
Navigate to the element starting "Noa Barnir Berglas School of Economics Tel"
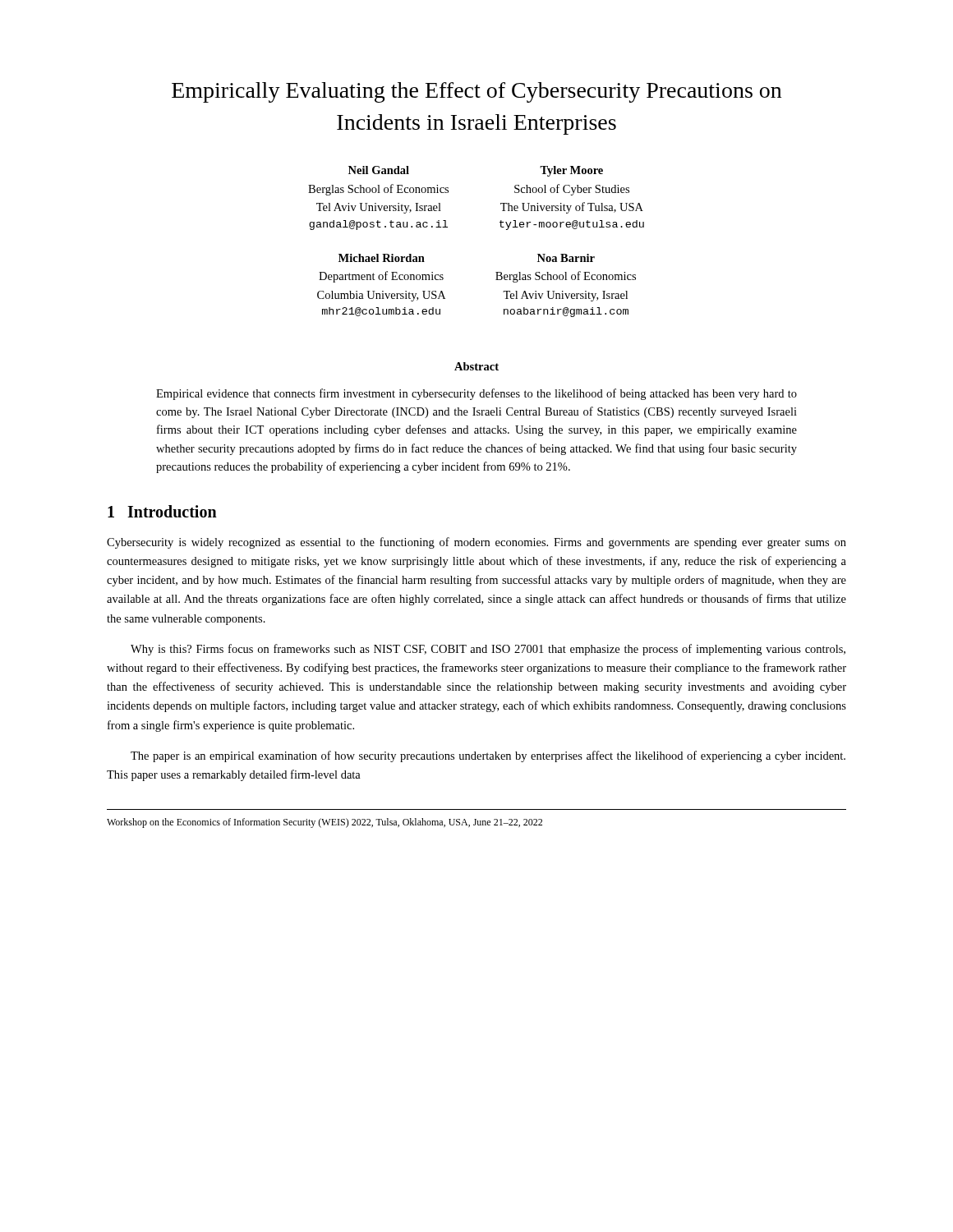pyautogui.click(x=566, y=285)
